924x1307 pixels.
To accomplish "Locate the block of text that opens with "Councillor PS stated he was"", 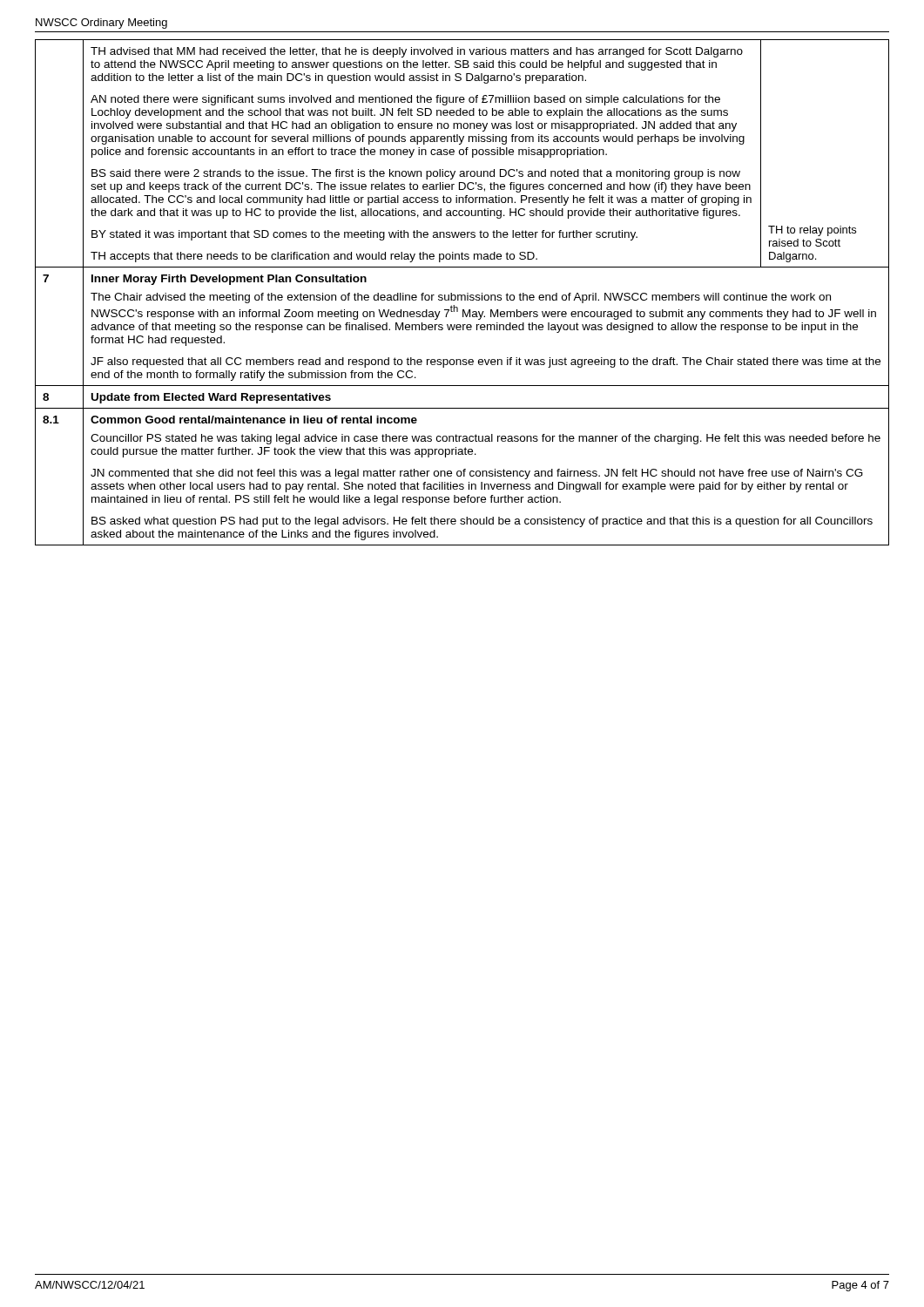I will click(486, 485).
